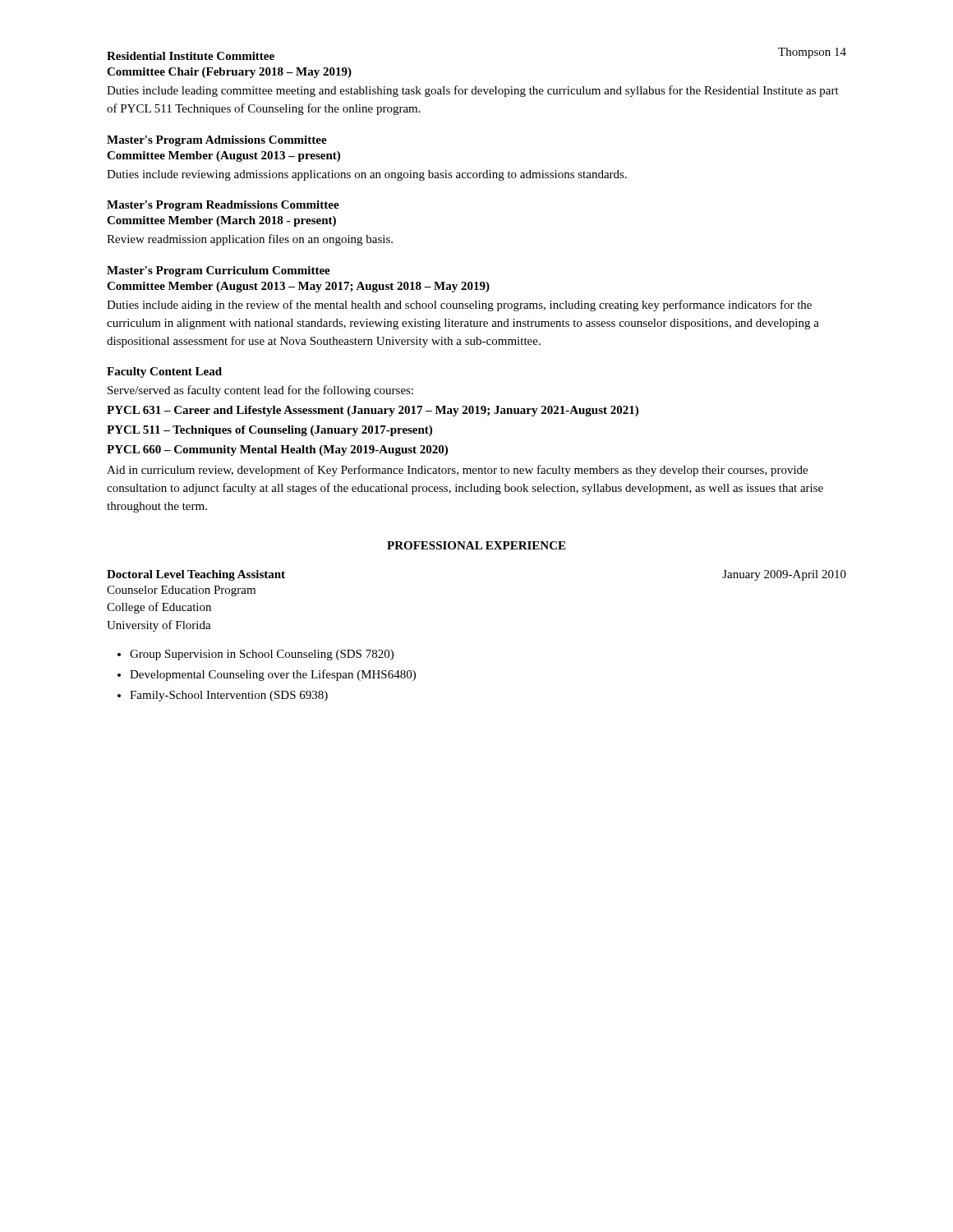This screenshot has height=1232, width=953.
Task: Select the text block that says "Serve/served as faculty content lead"
Action: click(260, 390)
